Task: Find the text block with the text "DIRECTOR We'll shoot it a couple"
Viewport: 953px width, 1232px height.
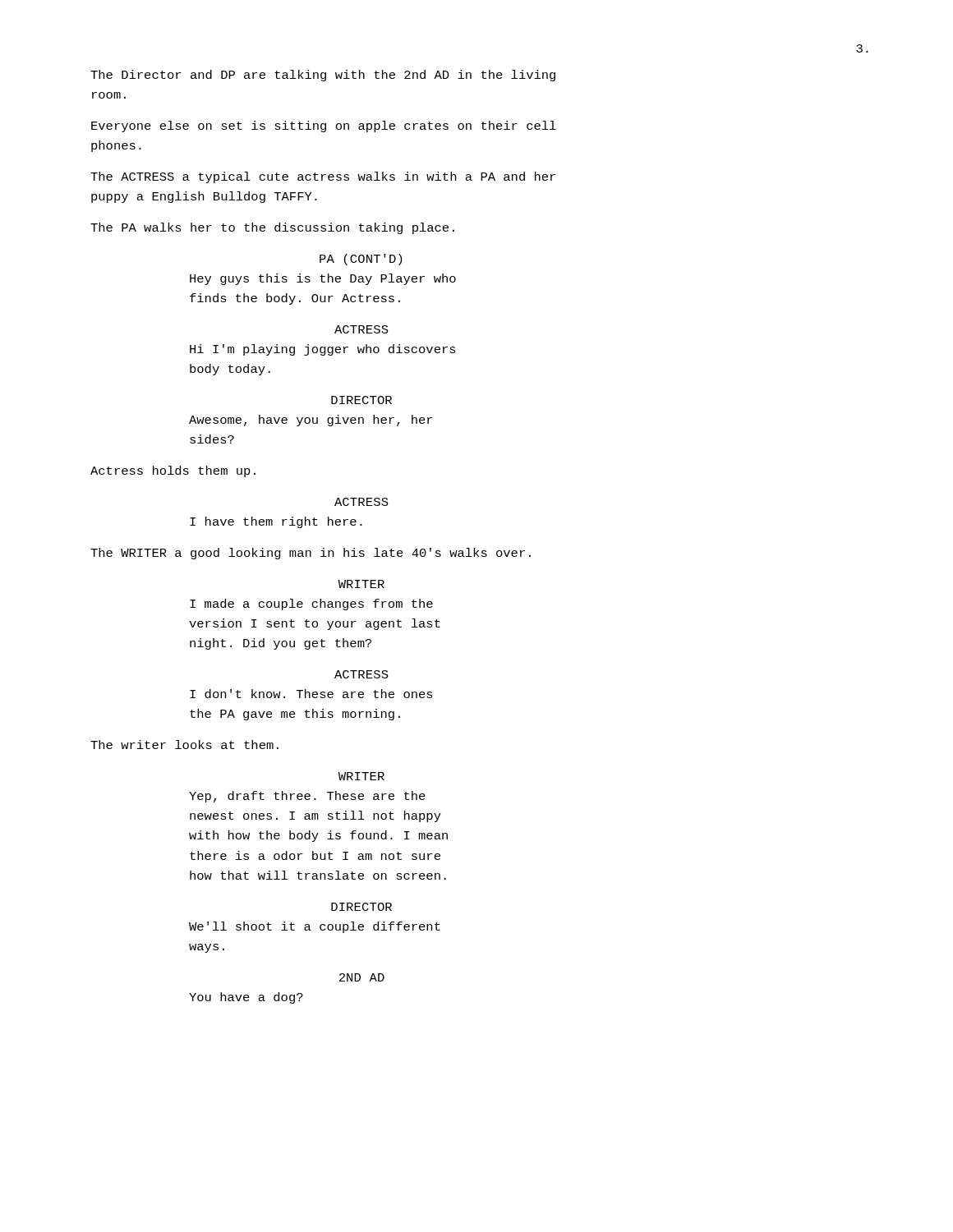Action: coord(361,927)
